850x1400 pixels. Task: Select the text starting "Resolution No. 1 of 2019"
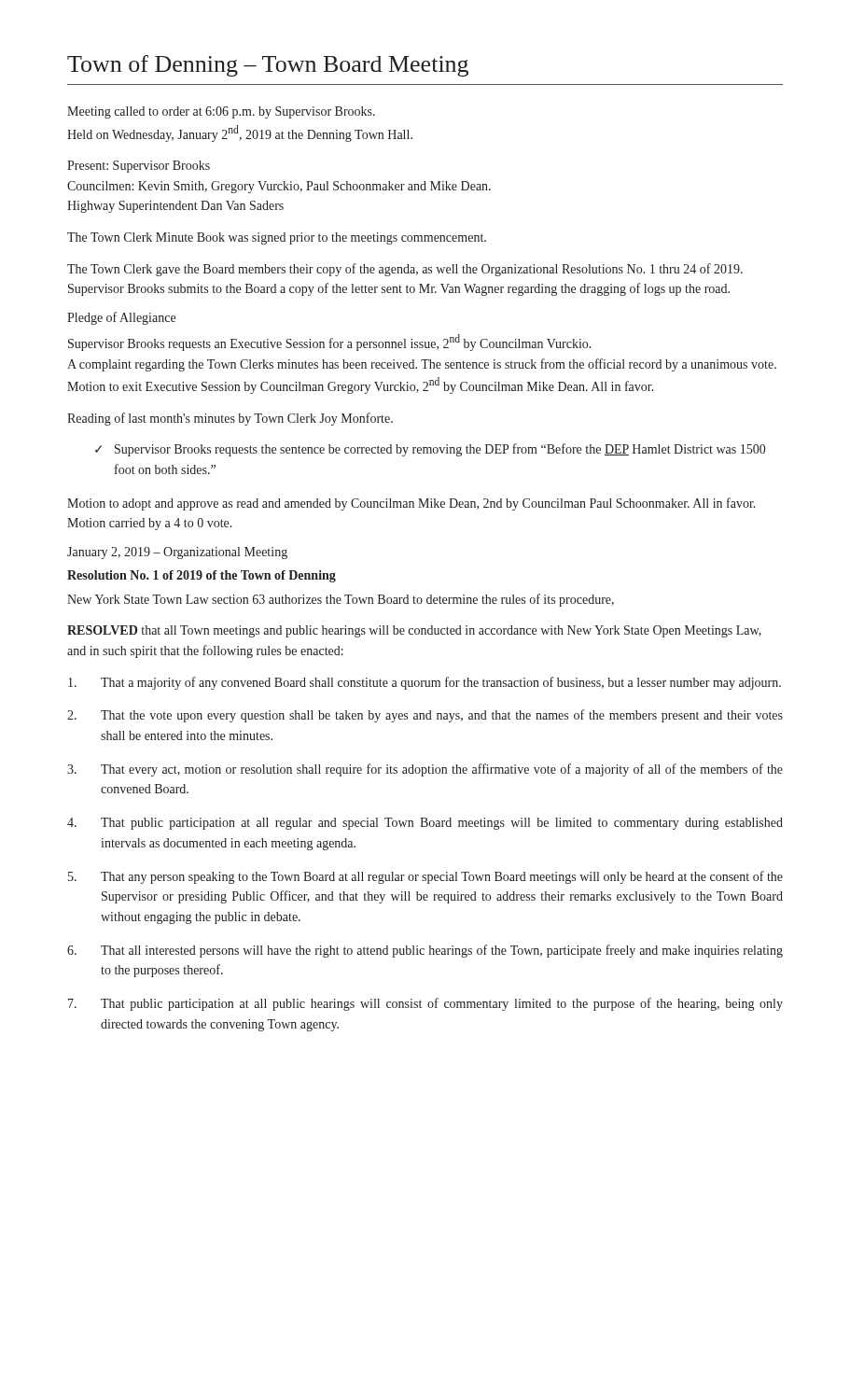tap(201, 575)
